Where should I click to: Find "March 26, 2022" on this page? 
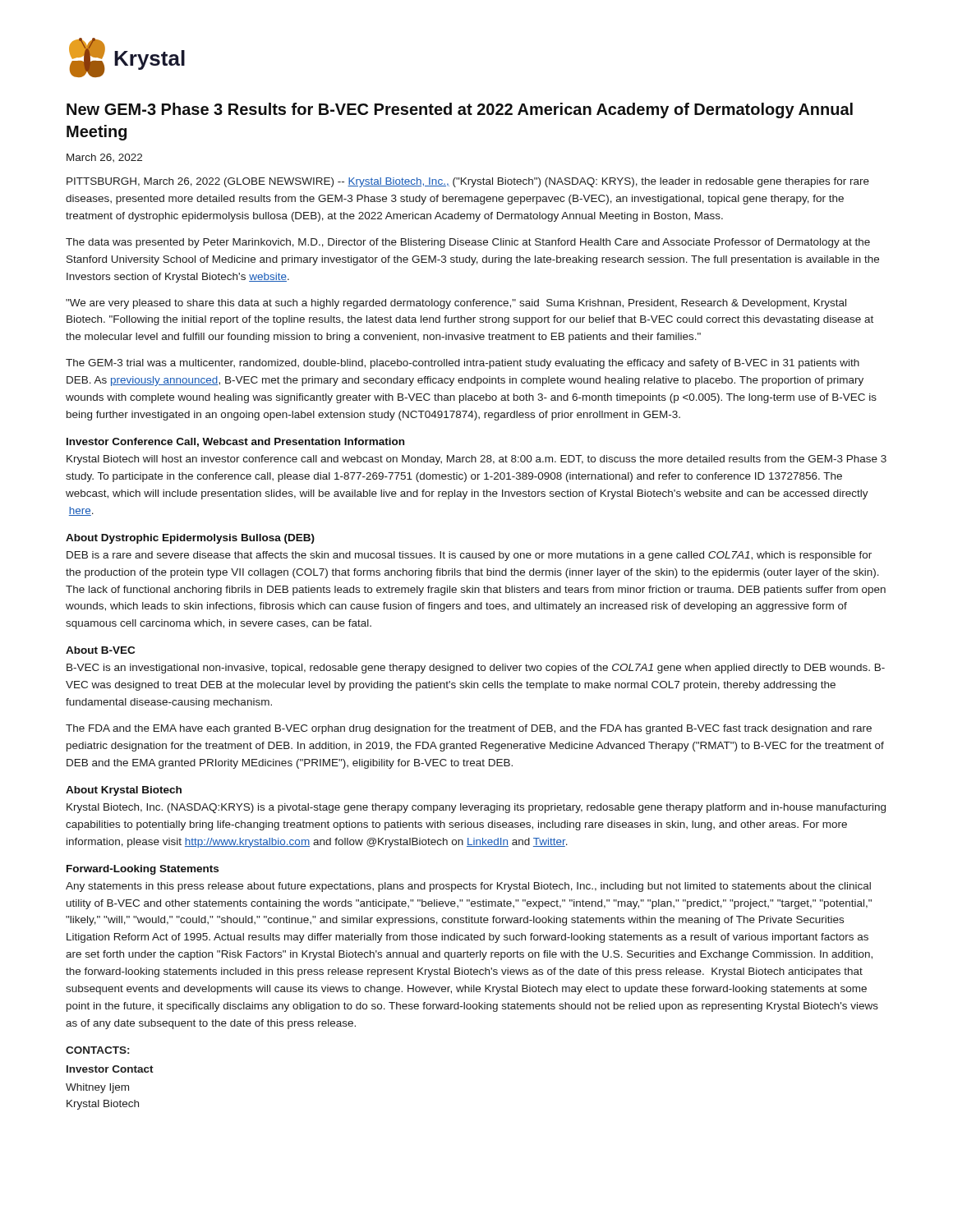(x=104, y=157)
